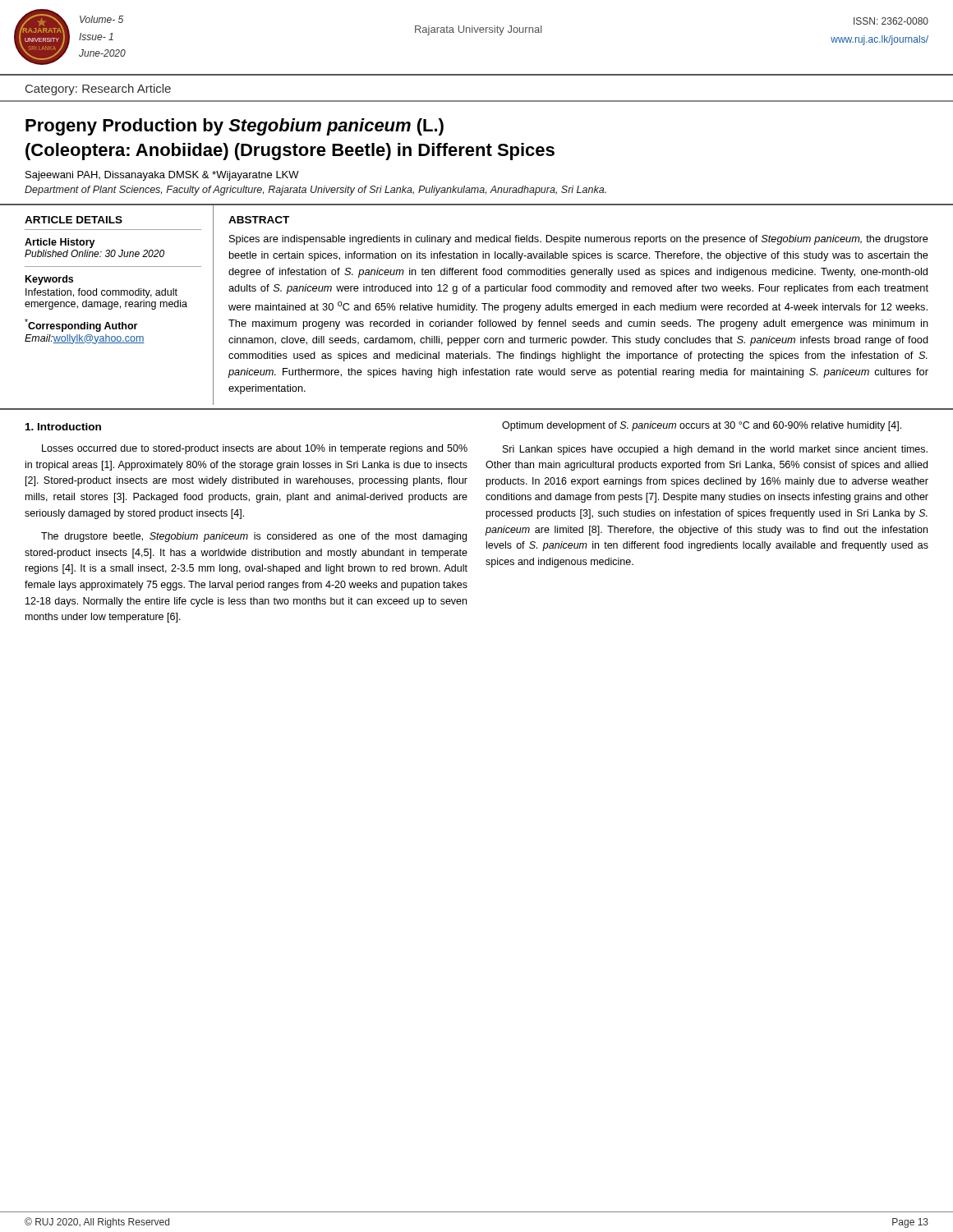
Task: Select the text block starting "Introduction Losses occurred due"
Action: tap(246, 522)
